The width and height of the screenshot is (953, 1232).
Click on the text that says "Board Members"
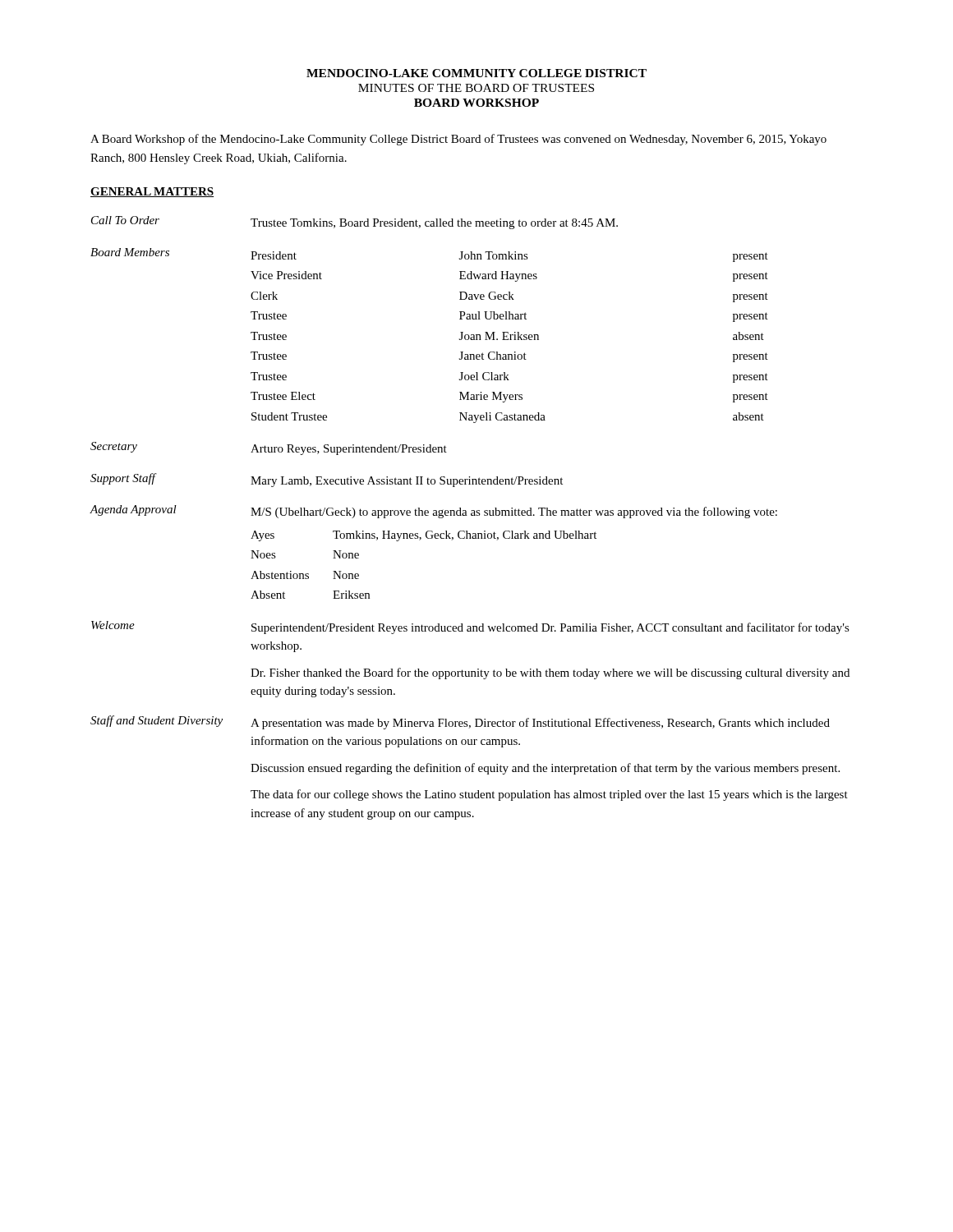coord(130,252)
